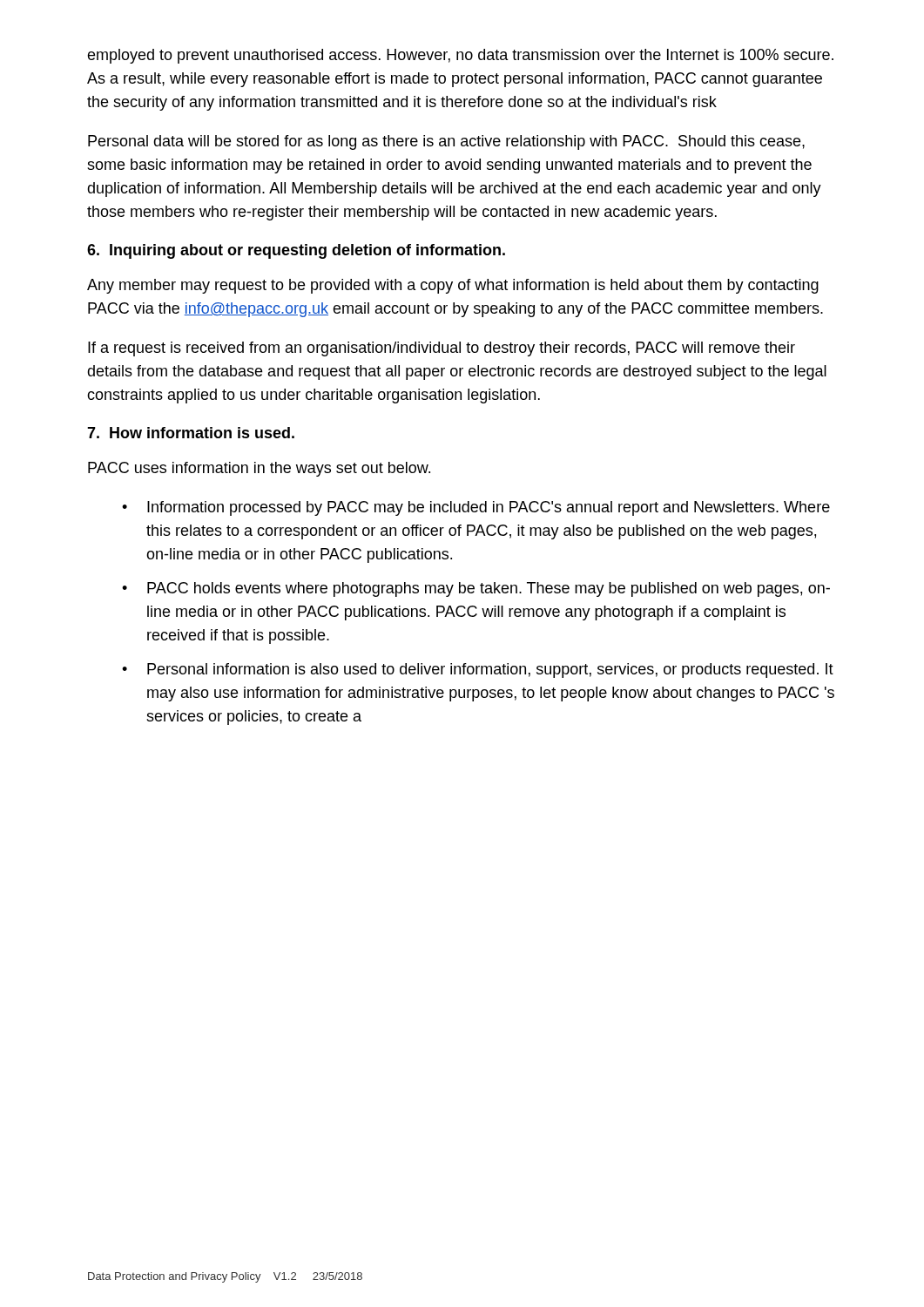
Task: Locate the section header that opens with "6. Inquiring about"
Action: 297,250
